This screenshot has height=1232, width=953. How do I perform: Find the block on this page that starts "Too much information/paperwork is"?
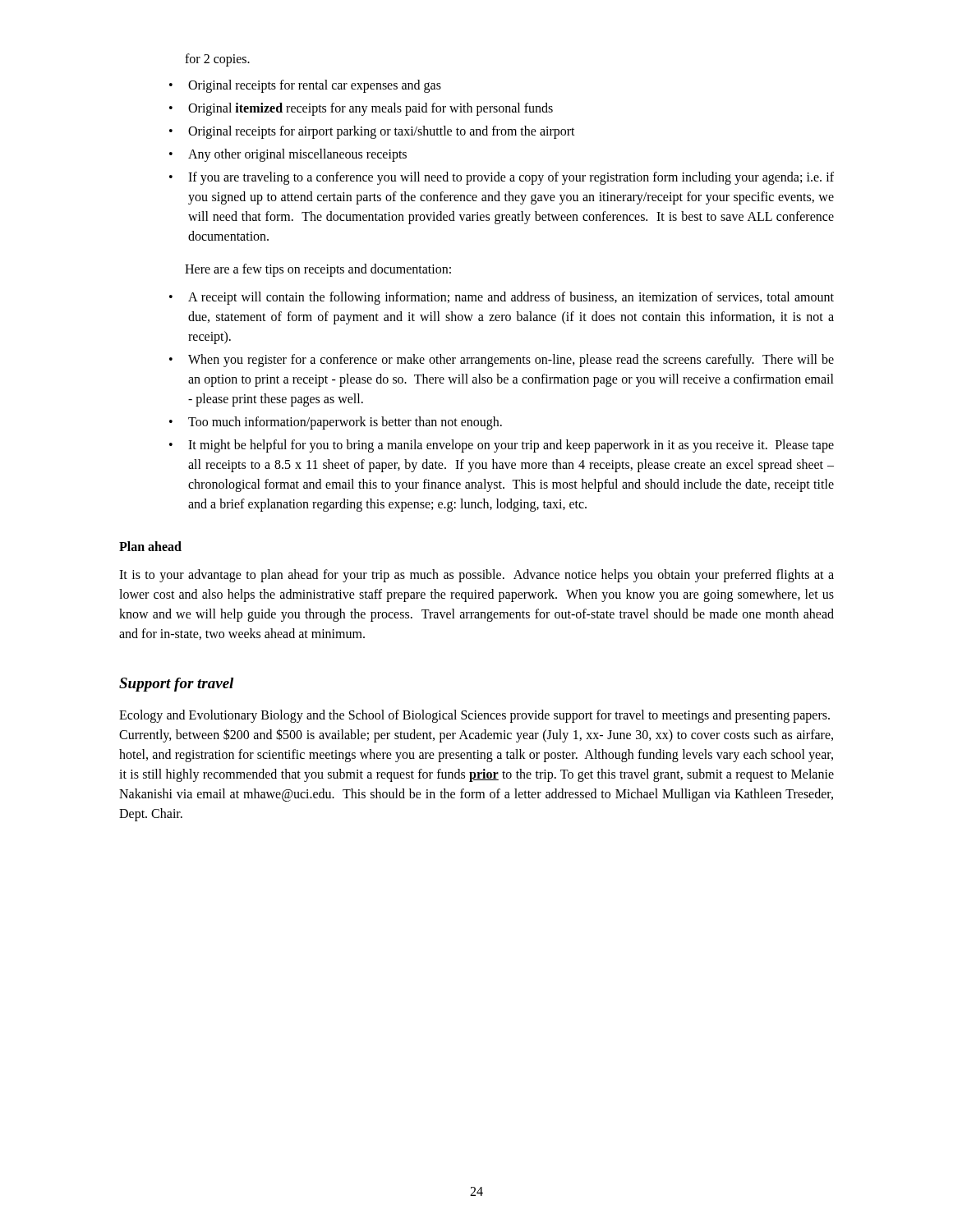(x=345, y=422)
